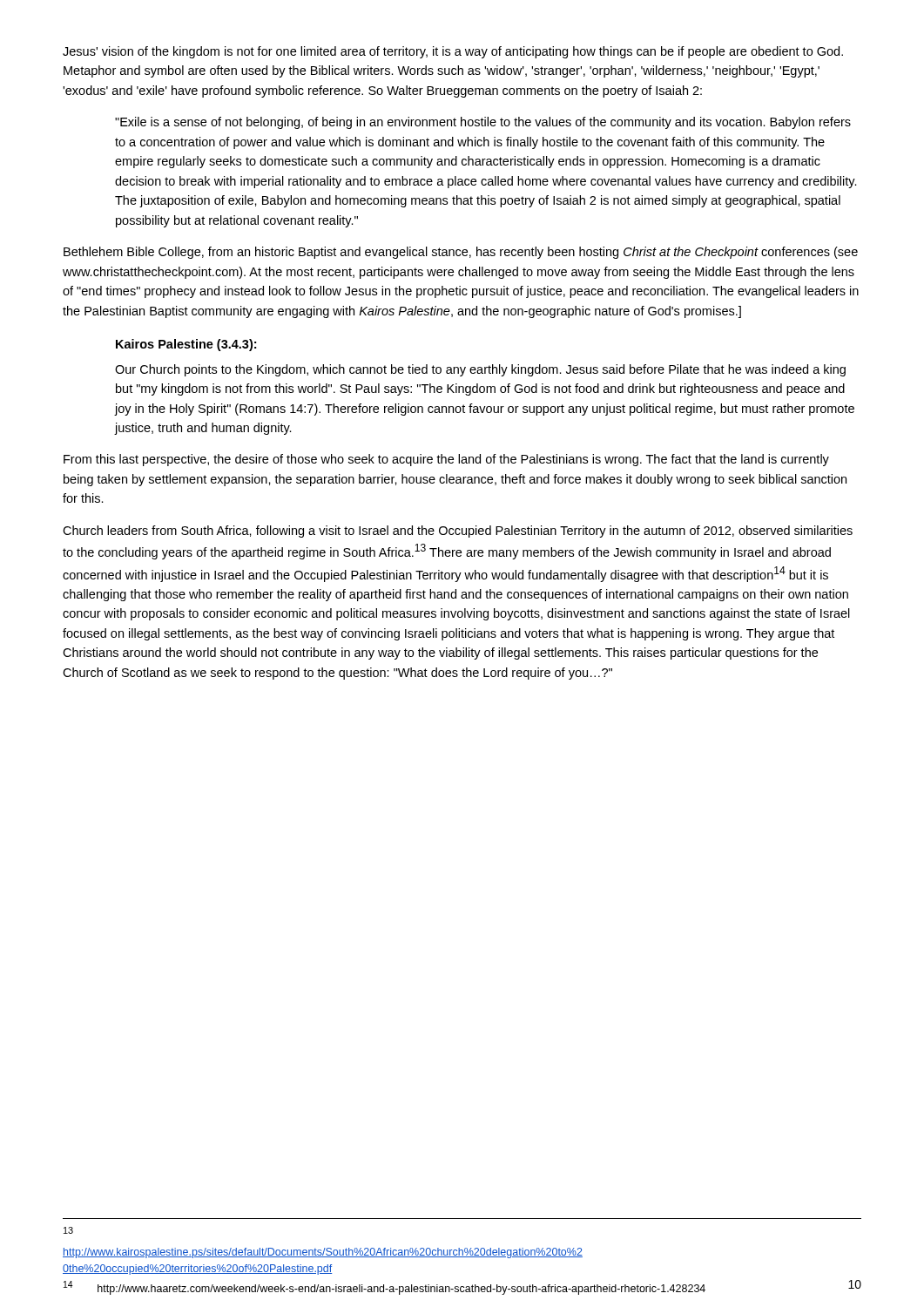
Task: Find the text starting "From this last perspective, the"
Action: tap(462, 479)
